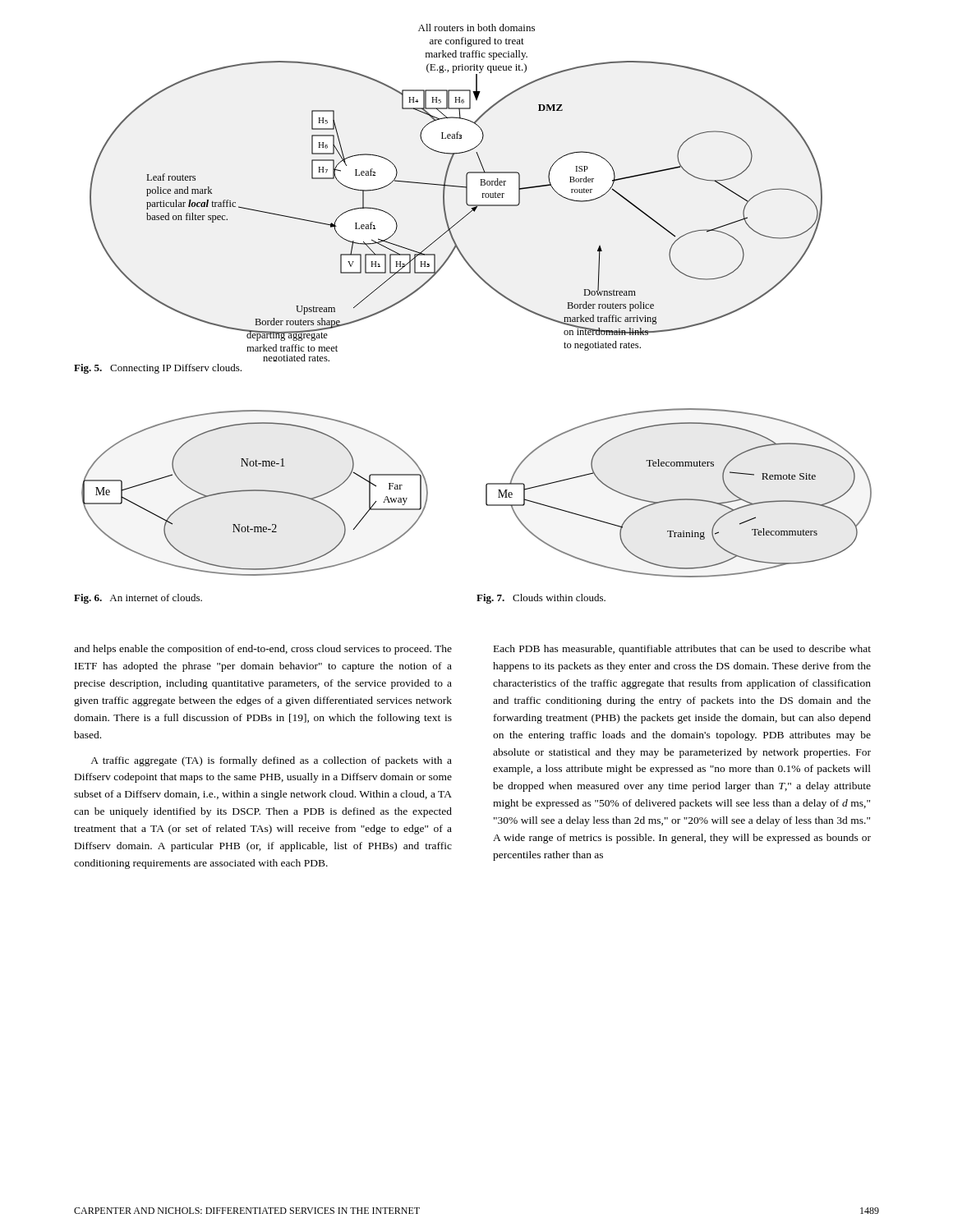Select the text starting "Fig. 6. An internet of clouds."
The image size is (953, 1232).
138,598
